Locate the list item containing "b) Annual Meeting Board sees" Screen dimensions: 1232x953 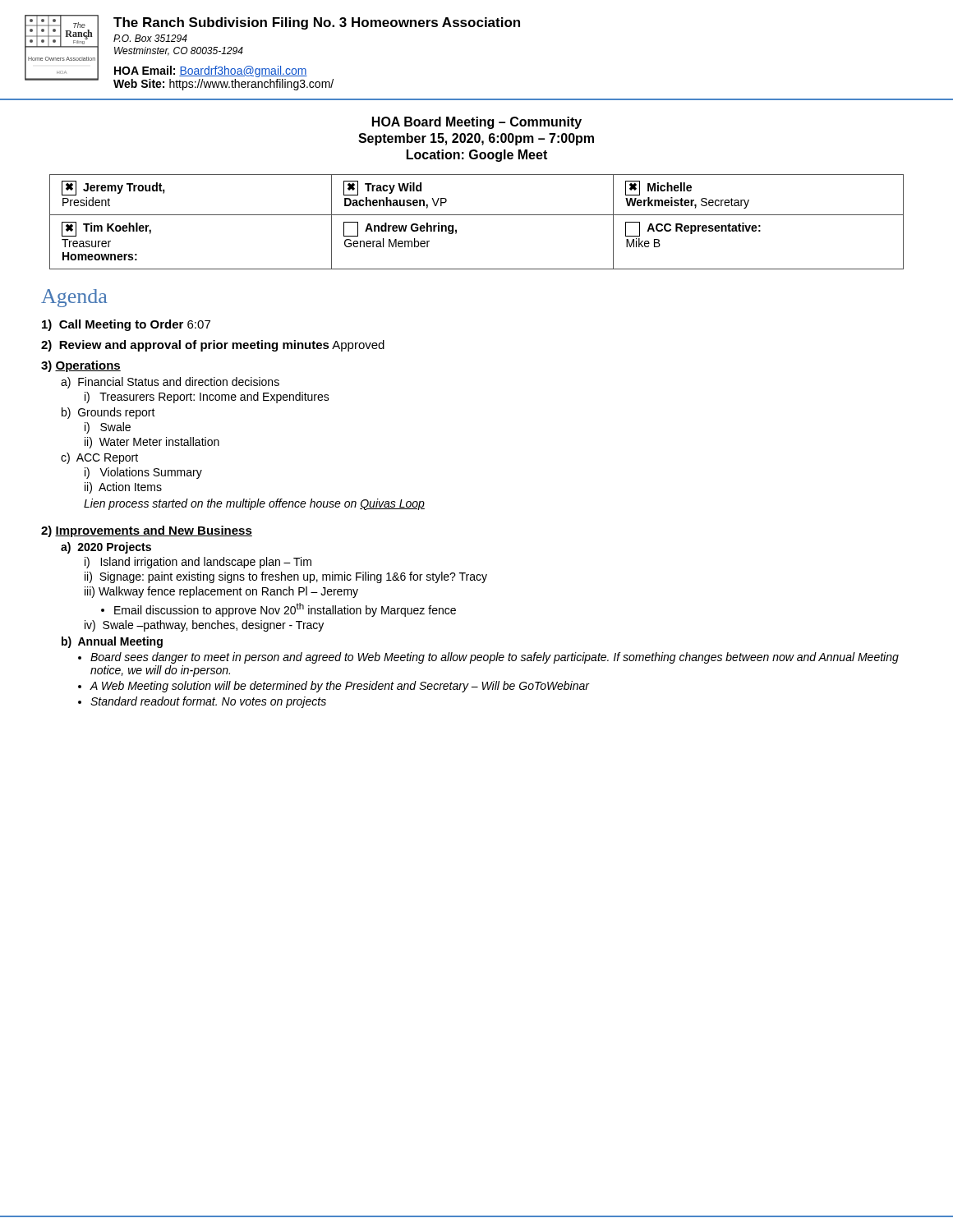click(486, 672)
